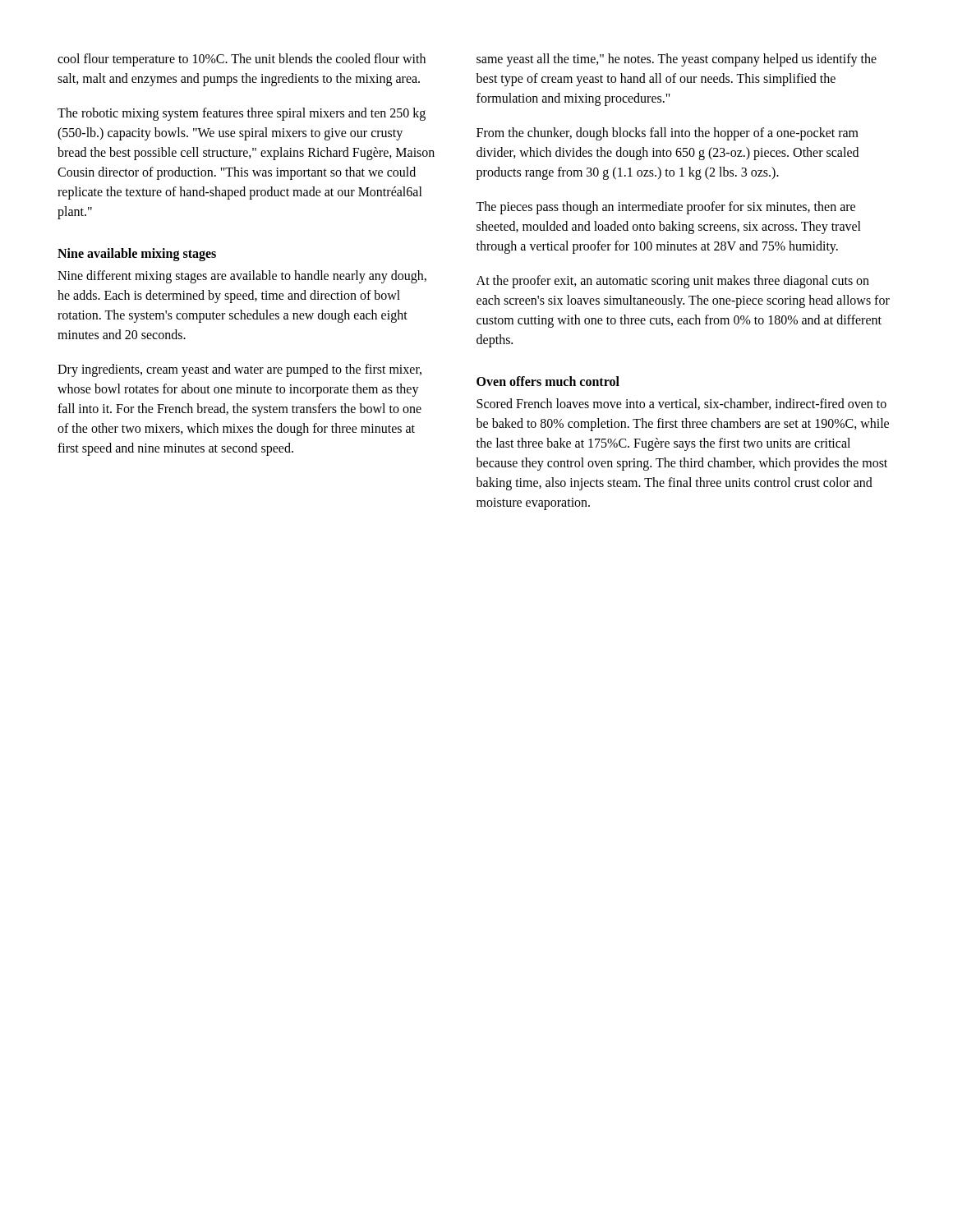This screenshot has width=953, height=1232.
Task: Where is the passage that starts "Scored French loaves move into a"?
Action: (x=683, y=453)
